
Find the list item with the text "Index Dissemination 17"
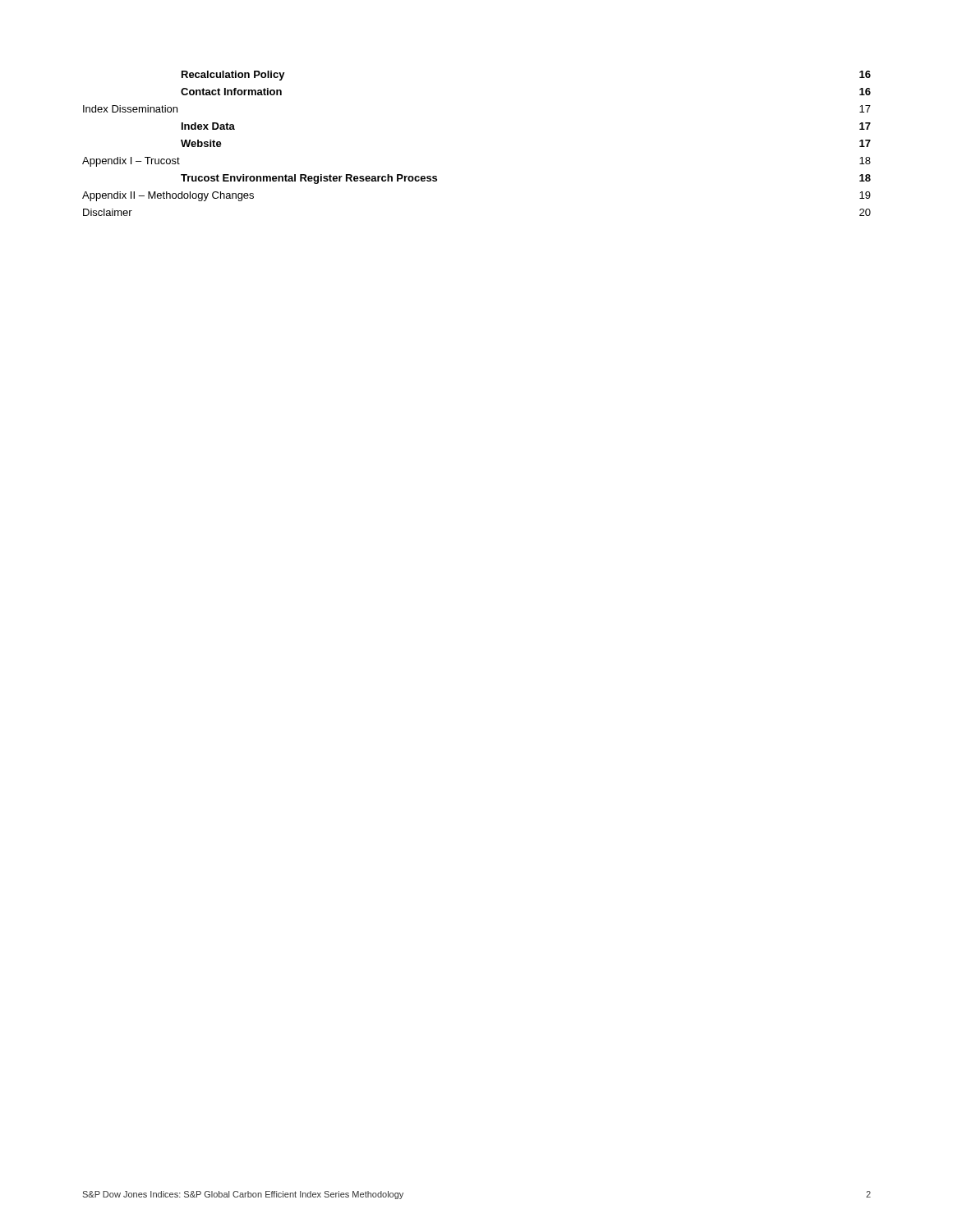click(126, 108)
